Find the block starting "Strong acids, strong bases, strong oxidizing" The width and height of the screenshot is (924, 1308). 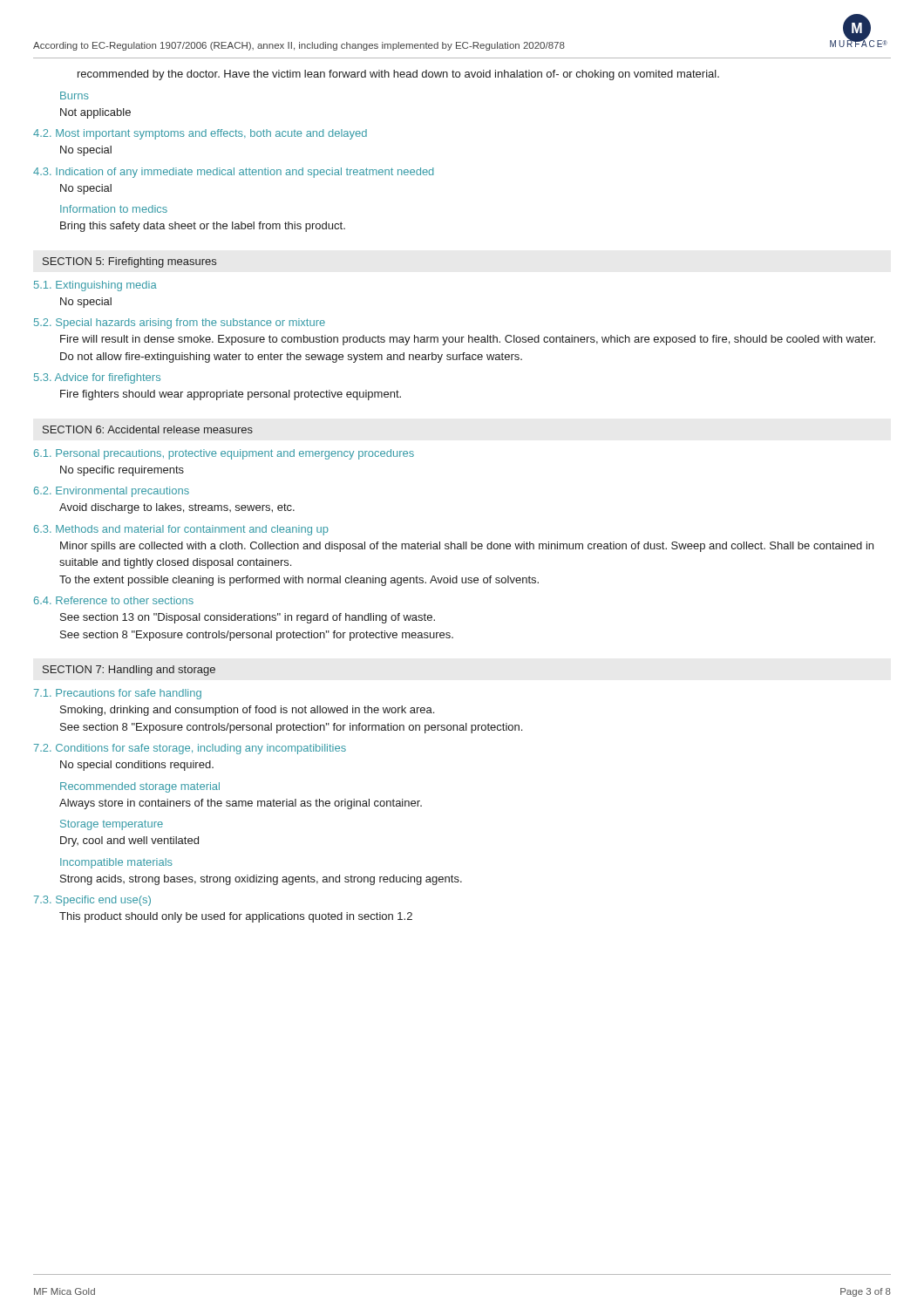pos(261,878)
